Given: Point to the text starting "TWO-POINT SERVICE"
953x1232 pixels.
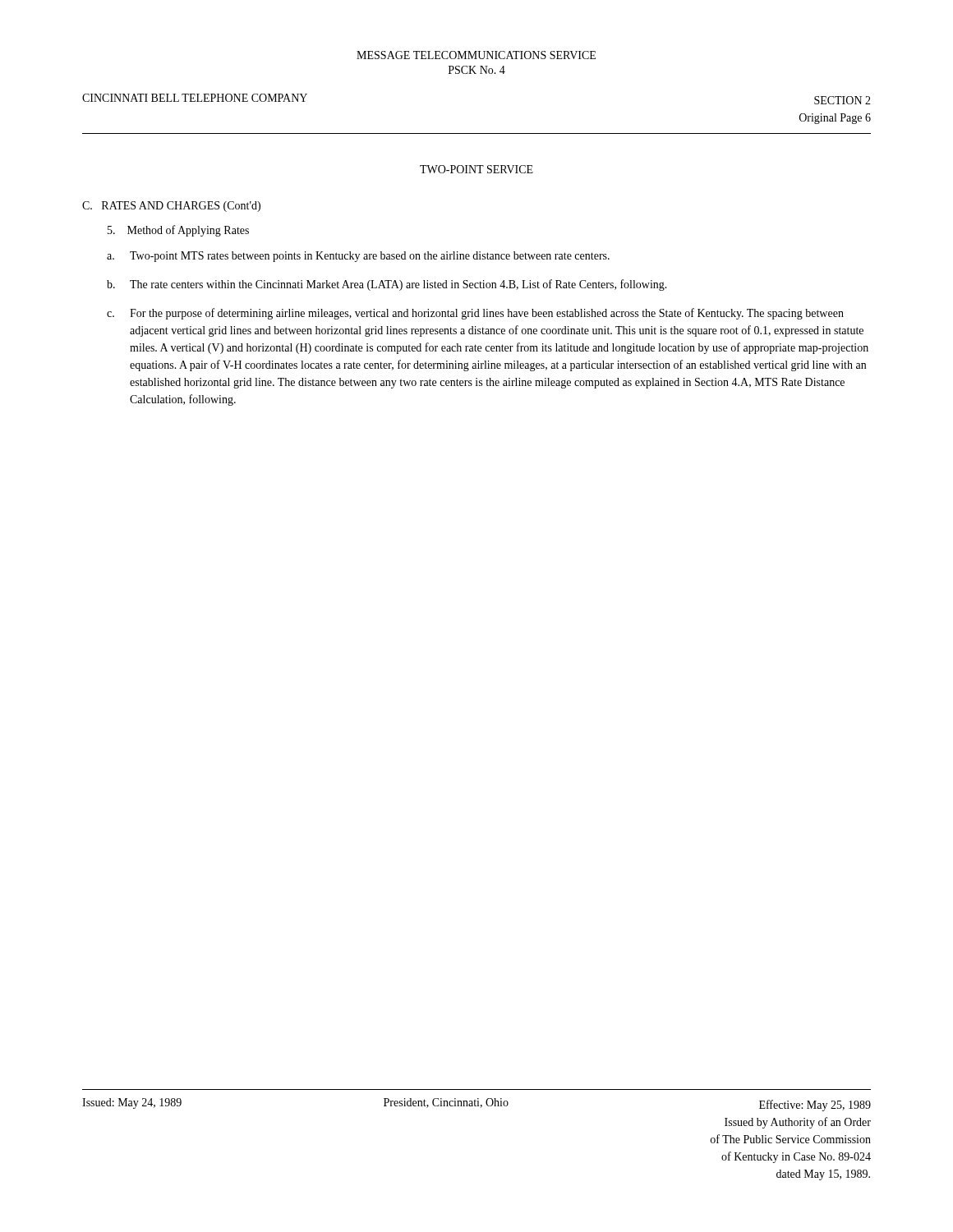Looking at the screenshot, I should coord(476,170).
